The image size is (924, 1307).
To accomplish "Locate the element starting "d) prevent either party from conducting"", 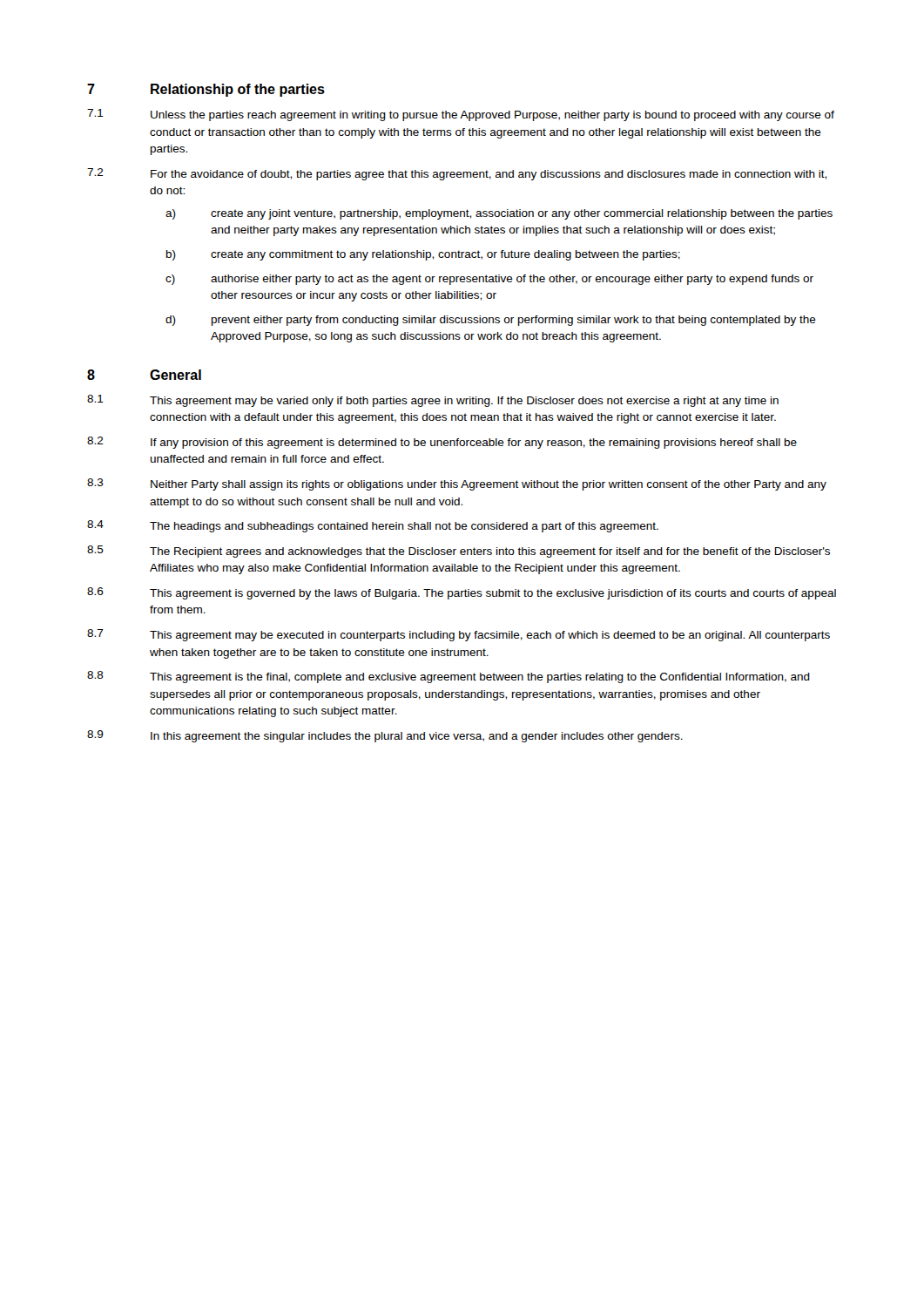I will point(493,328).
